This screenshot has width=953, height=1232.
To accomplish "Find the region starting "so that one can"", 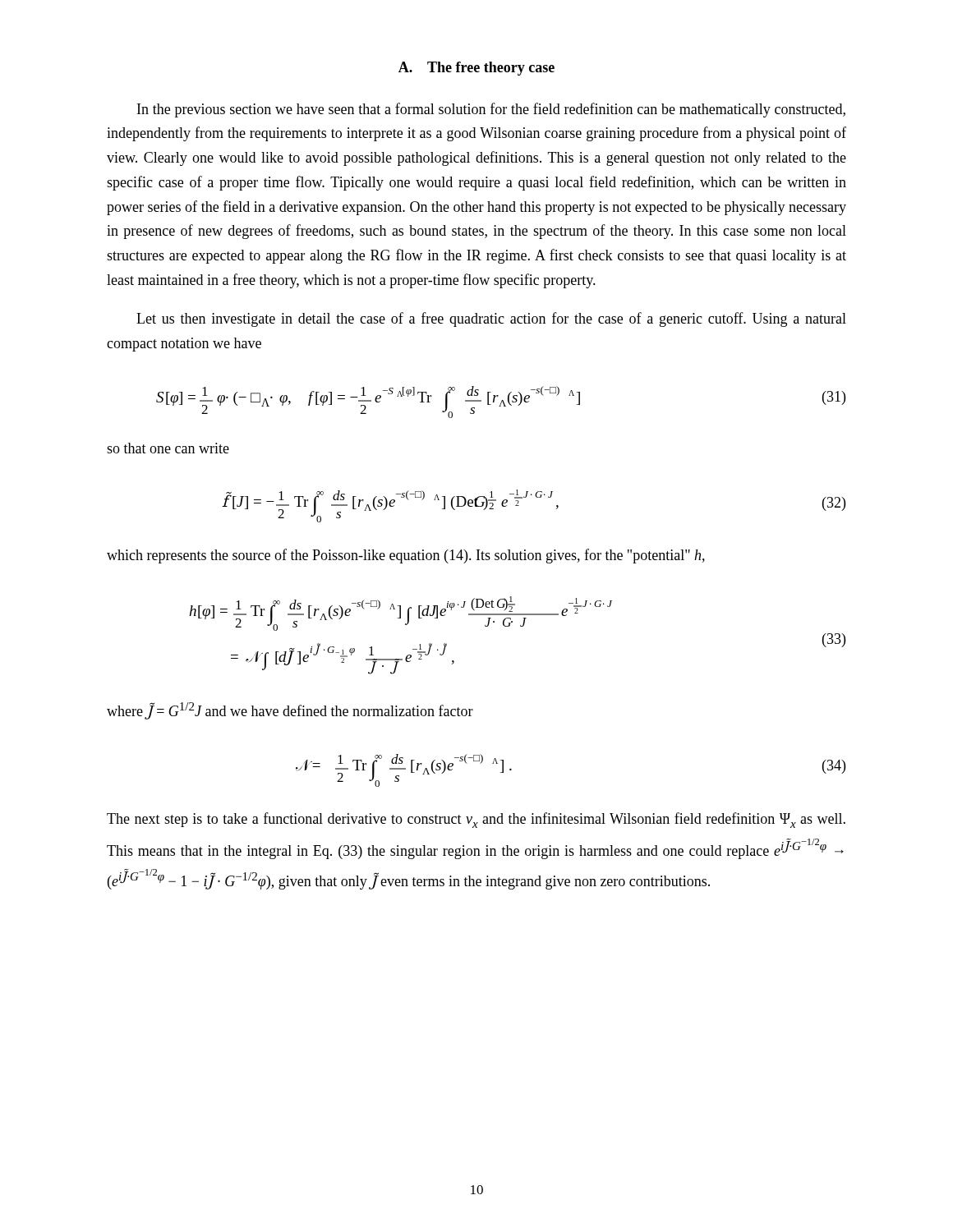I will (168, 448).
